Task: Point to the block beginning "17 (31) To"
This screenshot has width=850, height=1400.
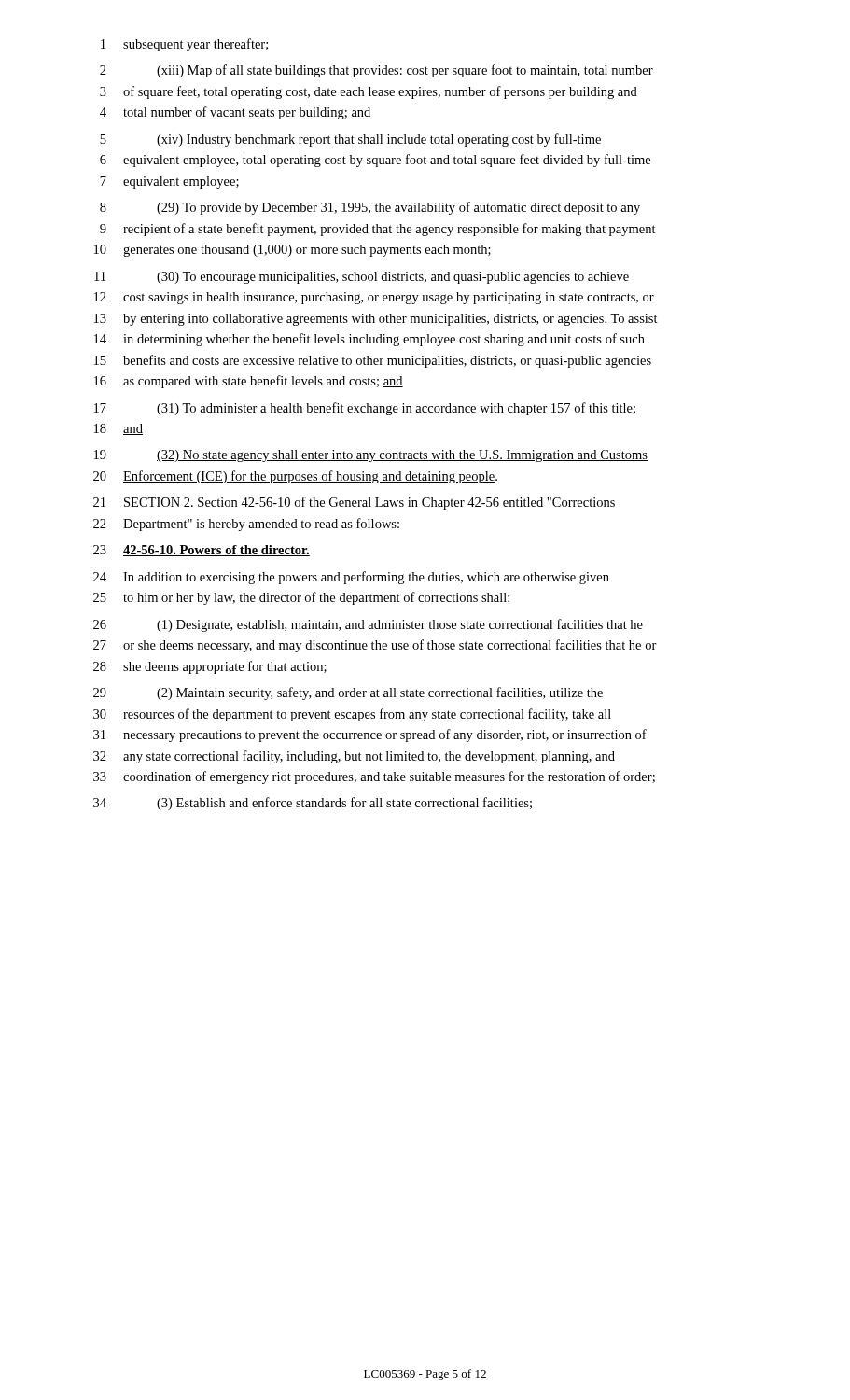Action: click(430, 408)
